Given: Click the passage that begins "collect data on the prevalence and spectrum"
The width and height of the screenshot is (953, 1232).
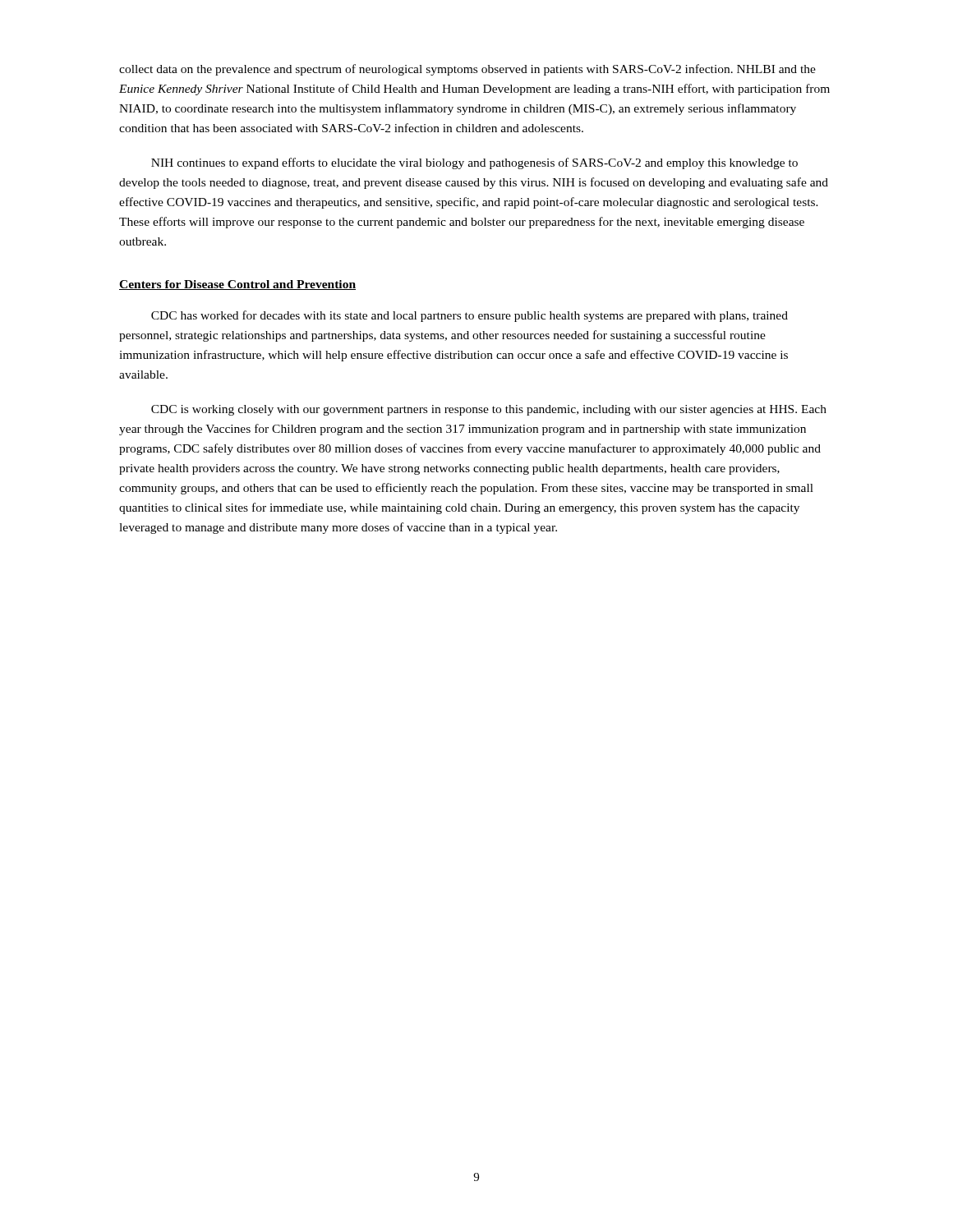Looking at the screenshot, I should pyautogui.click(x=476, y=99).
